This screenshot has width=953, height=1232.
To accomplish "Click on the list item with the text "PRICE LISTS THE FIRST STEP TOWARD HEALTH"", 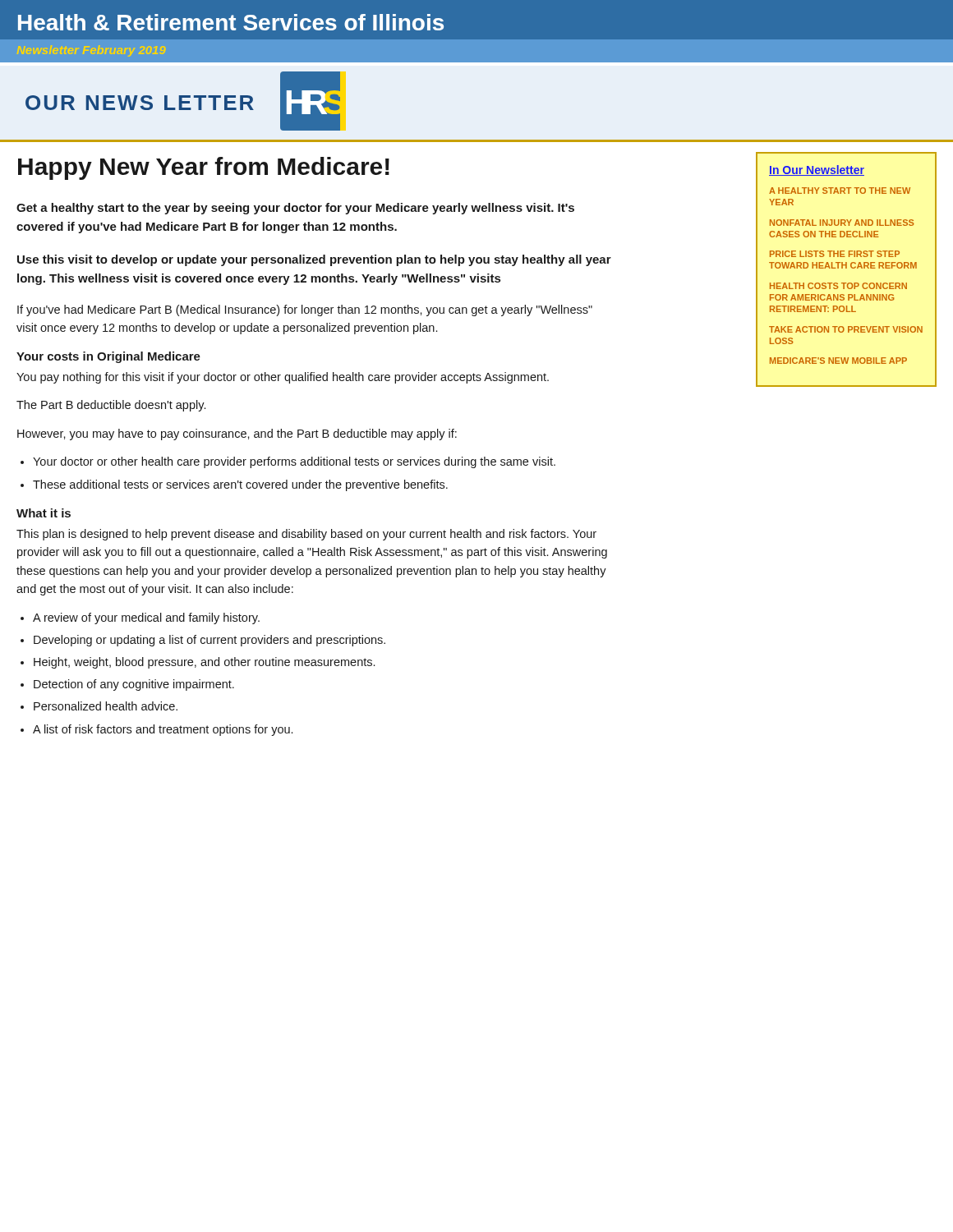I will tap(843, 260).
